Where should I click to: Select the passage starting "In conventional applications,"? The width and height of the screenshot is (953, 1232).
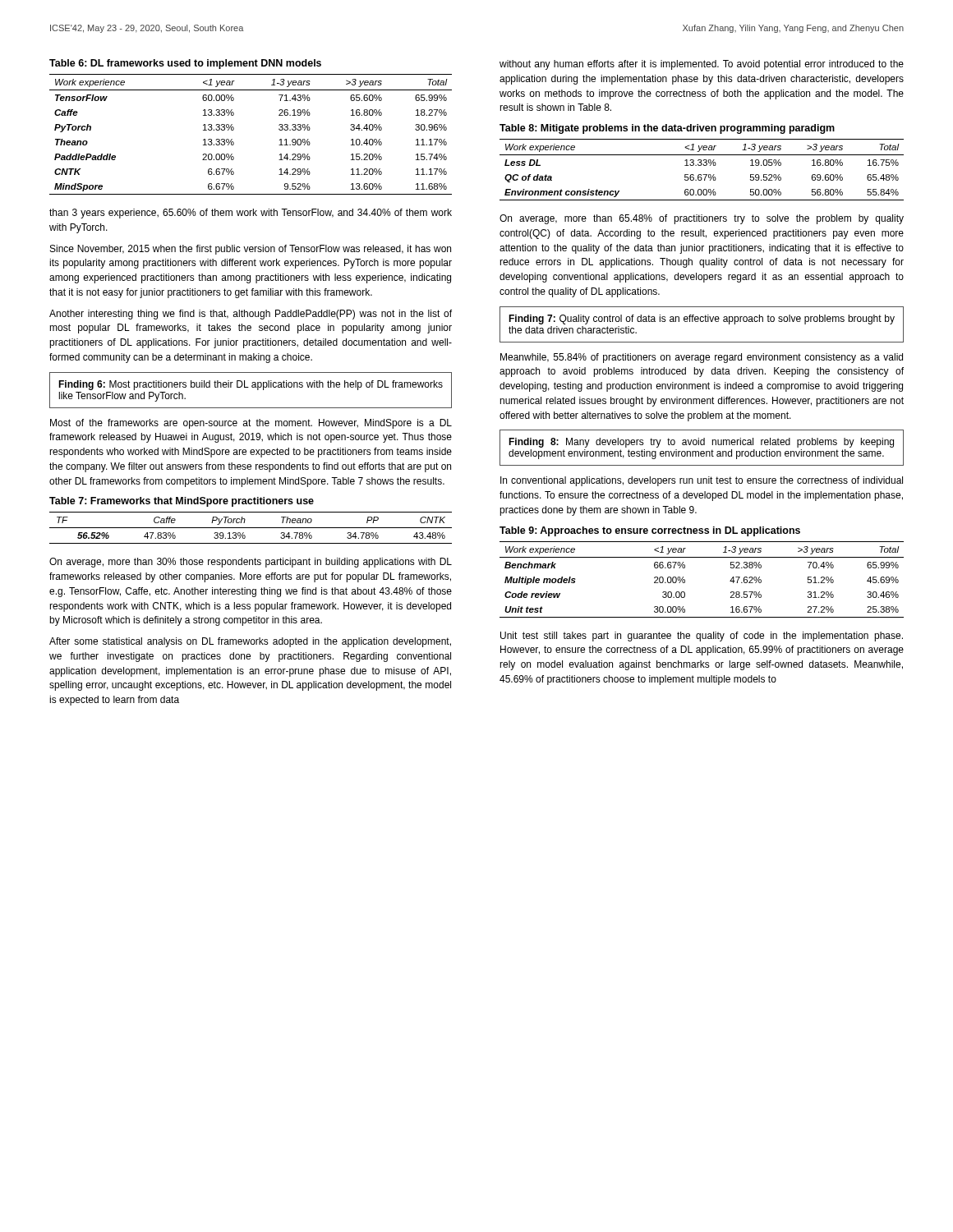click(702, 495)
